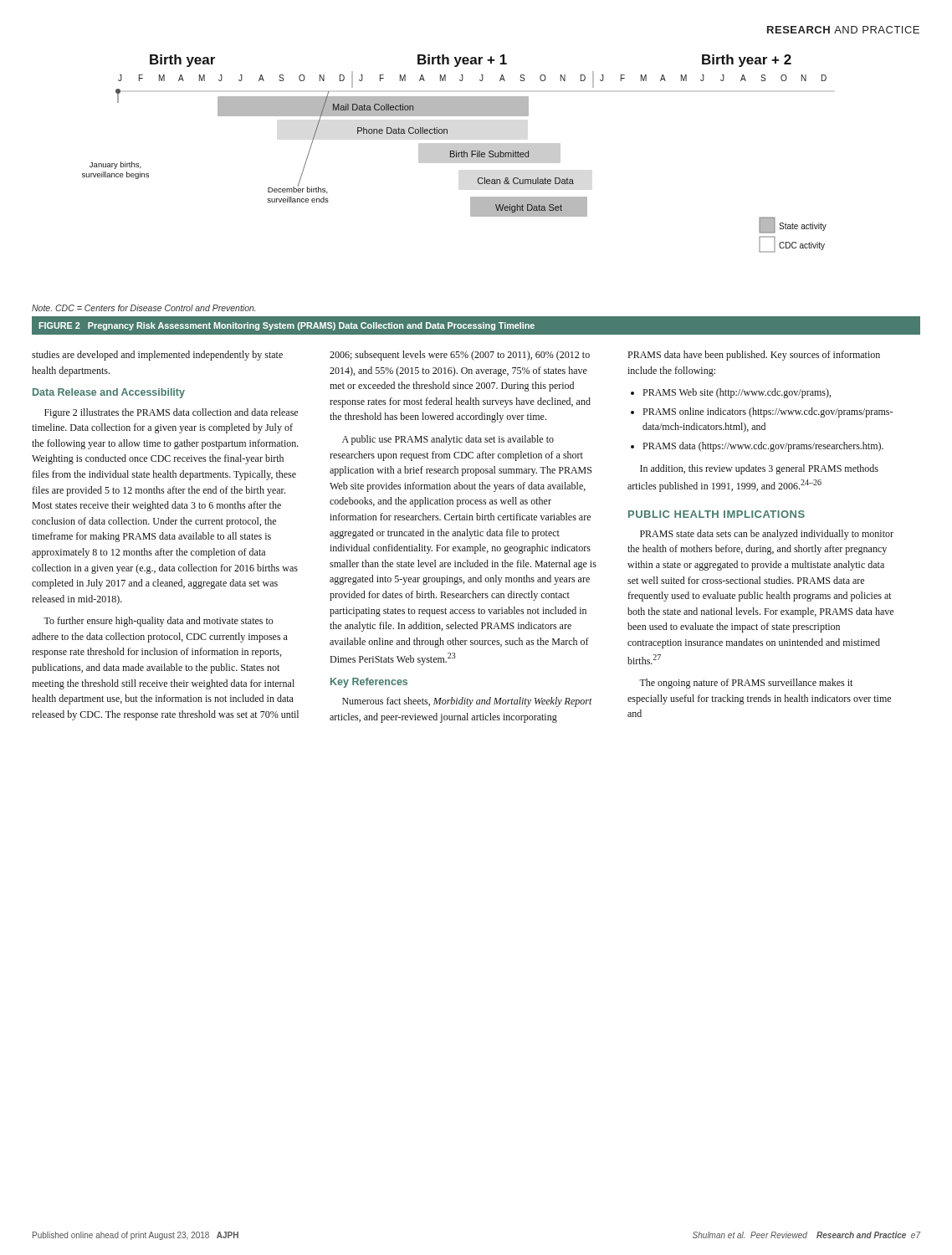
Task: Select the section header with the text "PUBLIC HEALTH IMPLICATIONS"
Action: coord(761,514)
